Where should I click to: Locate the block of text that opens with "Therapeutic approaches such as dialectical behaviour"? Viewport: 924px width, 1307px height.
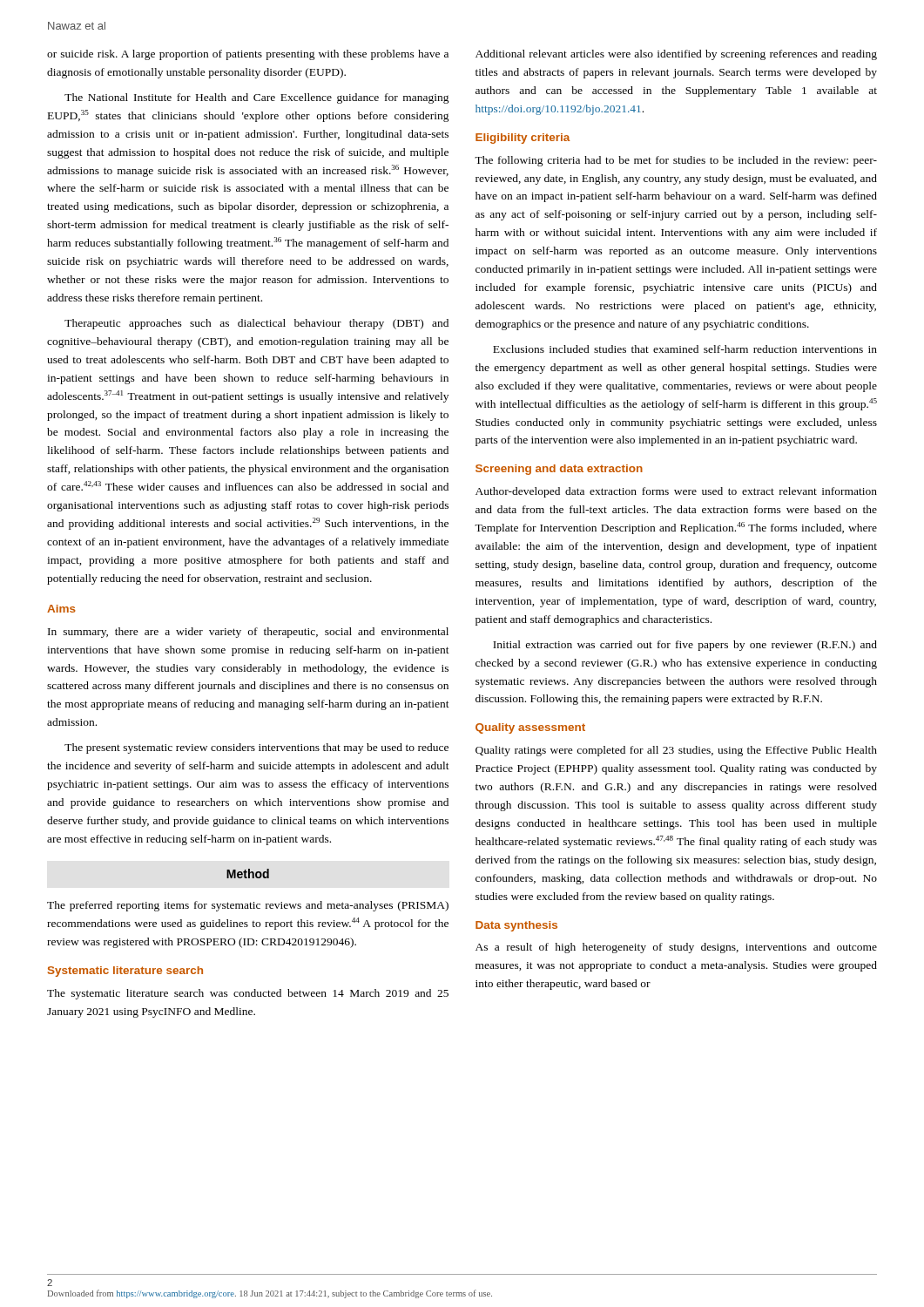point(248,451)
